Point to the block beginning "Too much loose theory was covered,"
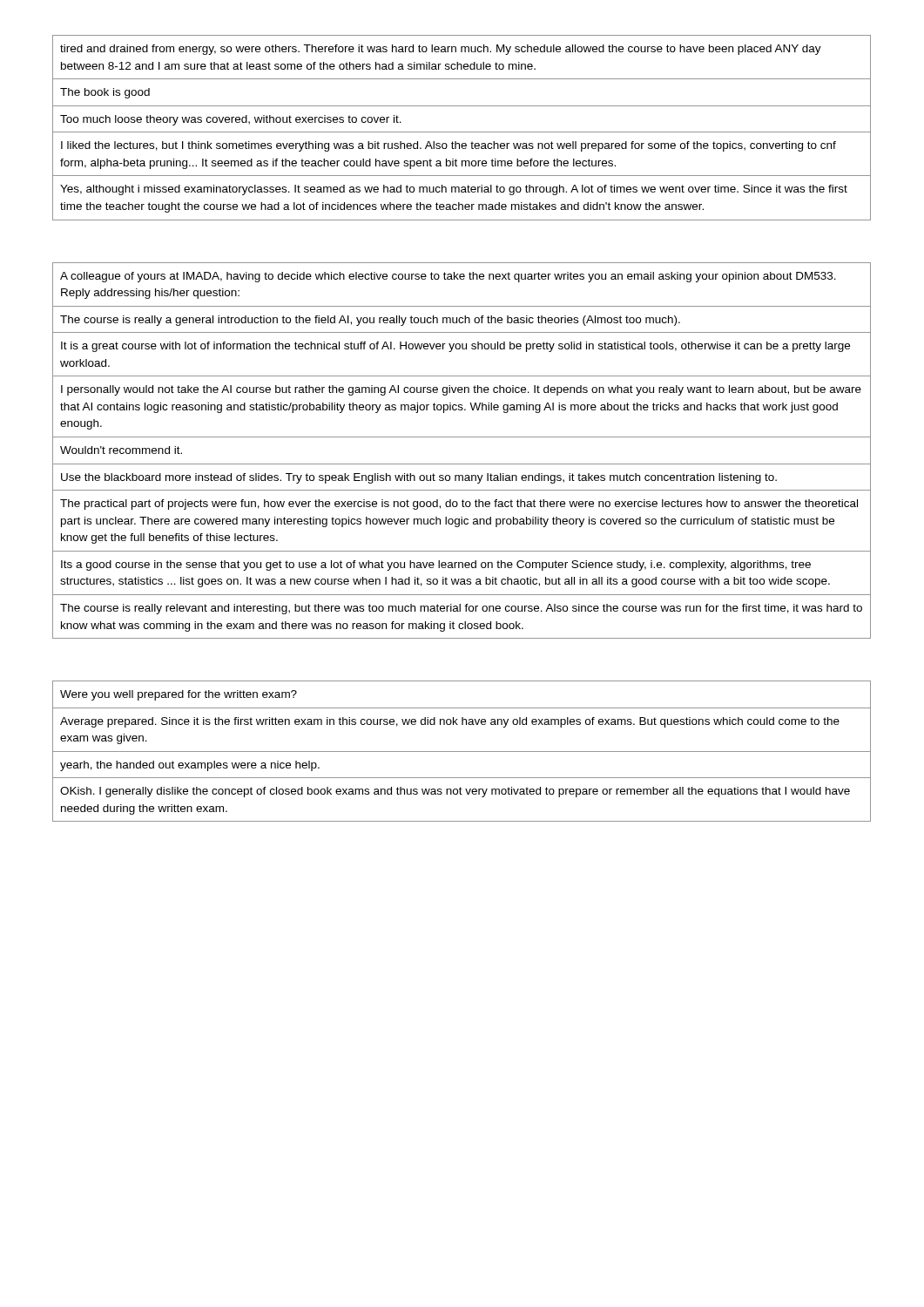 click(231, 119)
